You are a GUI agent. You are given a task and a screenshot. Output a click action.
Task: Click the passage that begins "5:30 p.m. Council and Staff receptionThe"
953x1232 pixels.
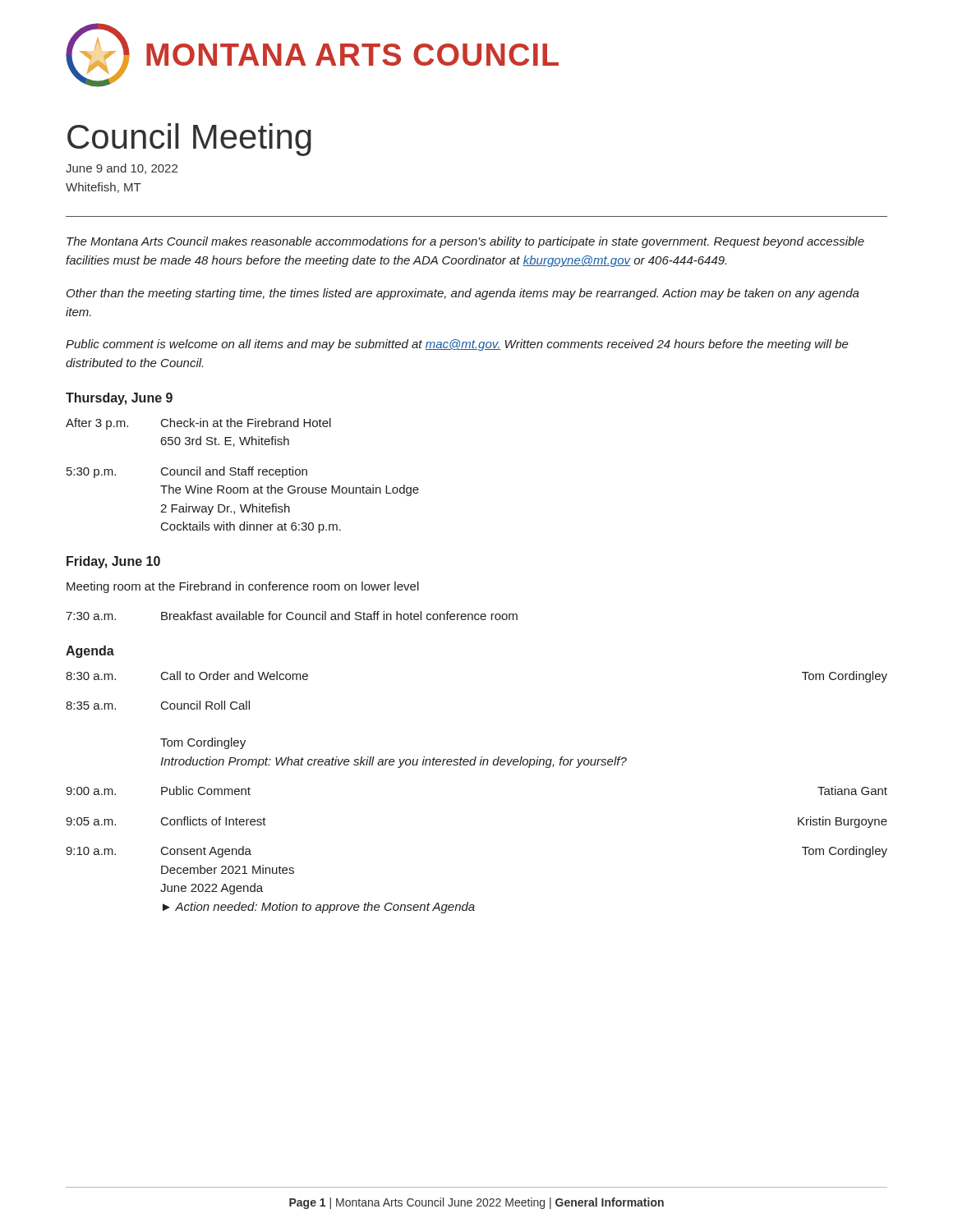(187, 472)
